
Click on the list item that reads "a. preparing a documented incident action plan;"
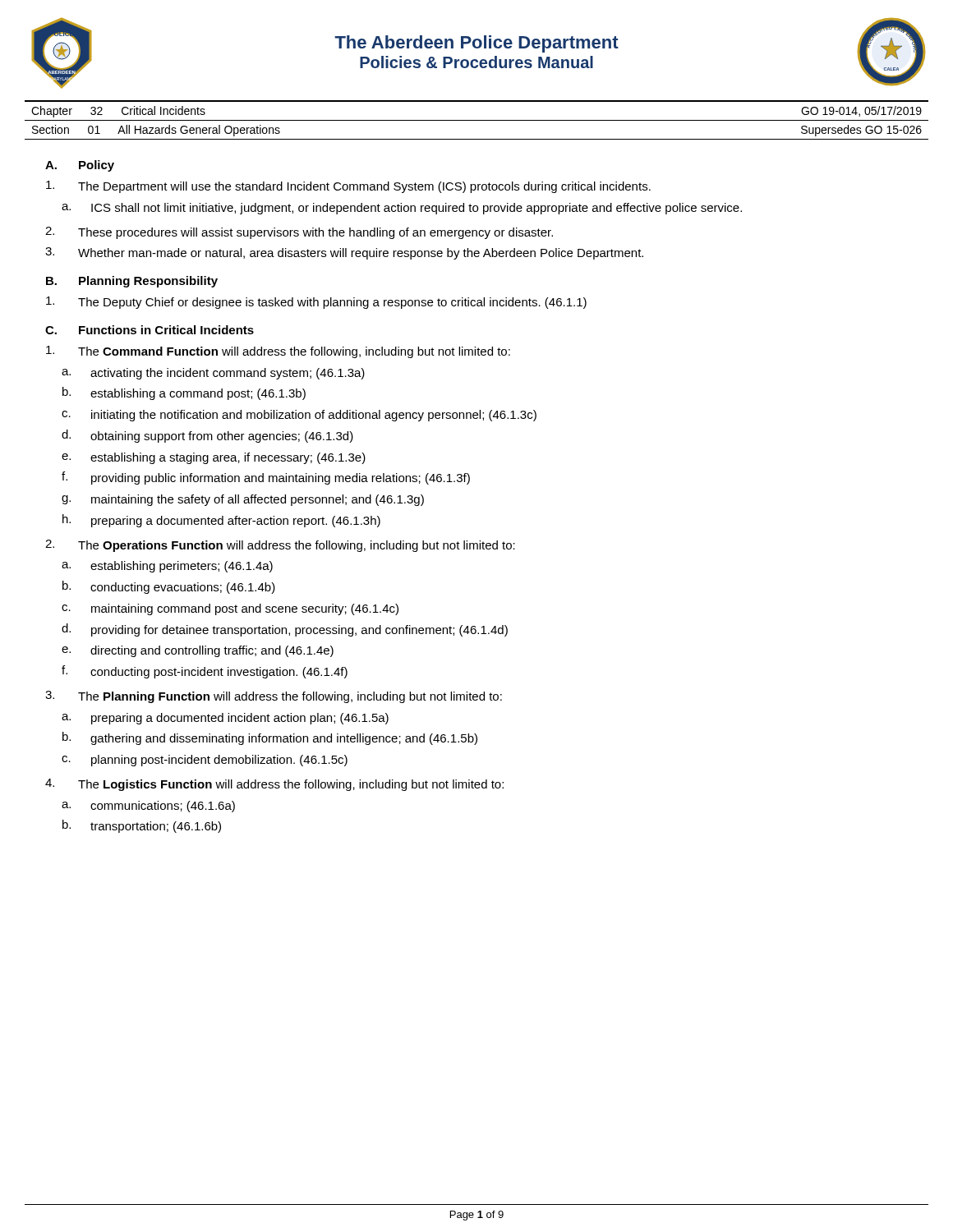click(225, 719)
